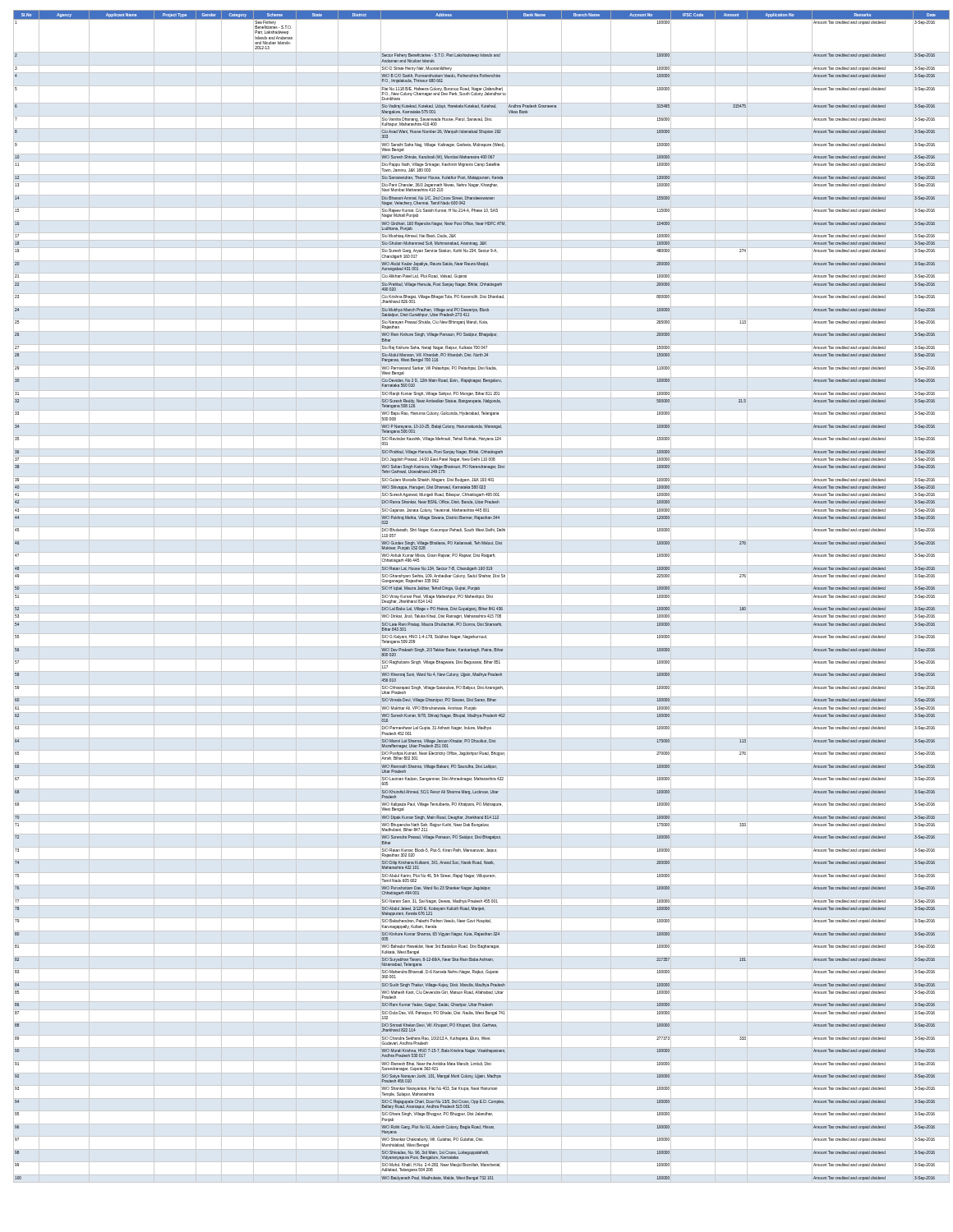Locate the table with the text "C/o Devidas, No"

(x=476, y=596)
